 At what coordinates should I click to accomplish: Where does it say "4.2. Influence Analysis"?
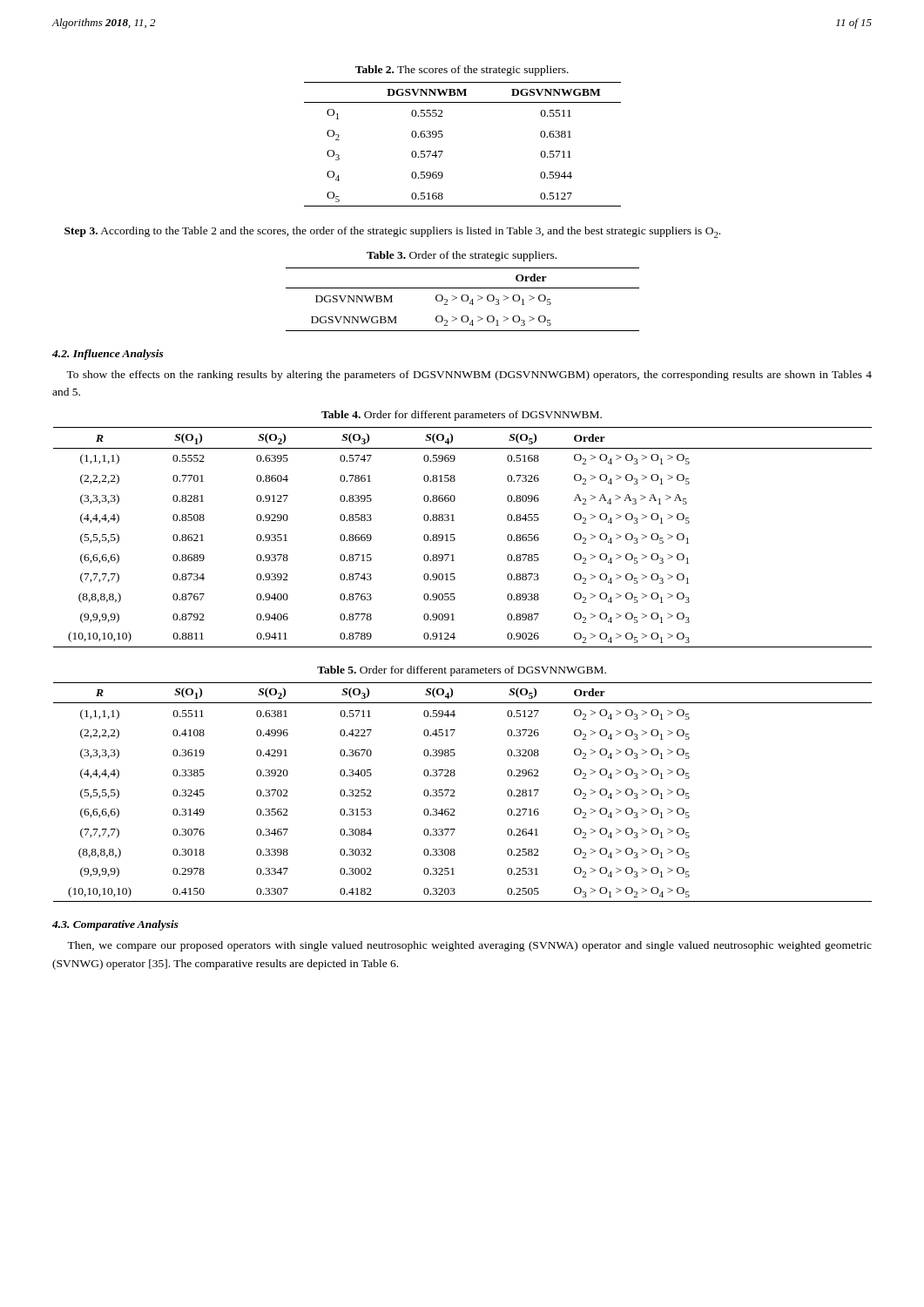(x=108, y=353)
